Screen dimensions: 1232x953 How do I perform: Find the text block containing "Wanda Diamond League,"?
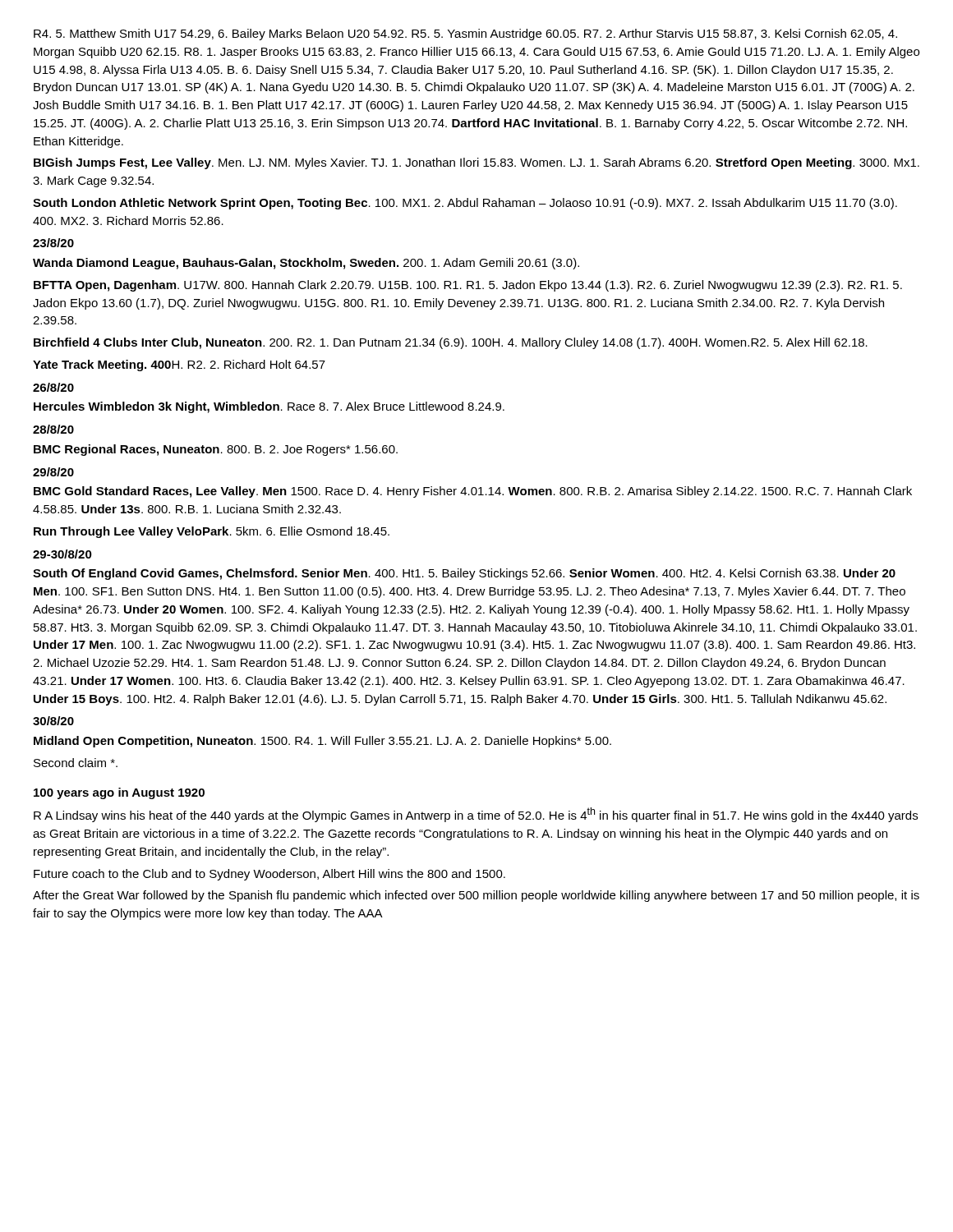tap(307, 262)
